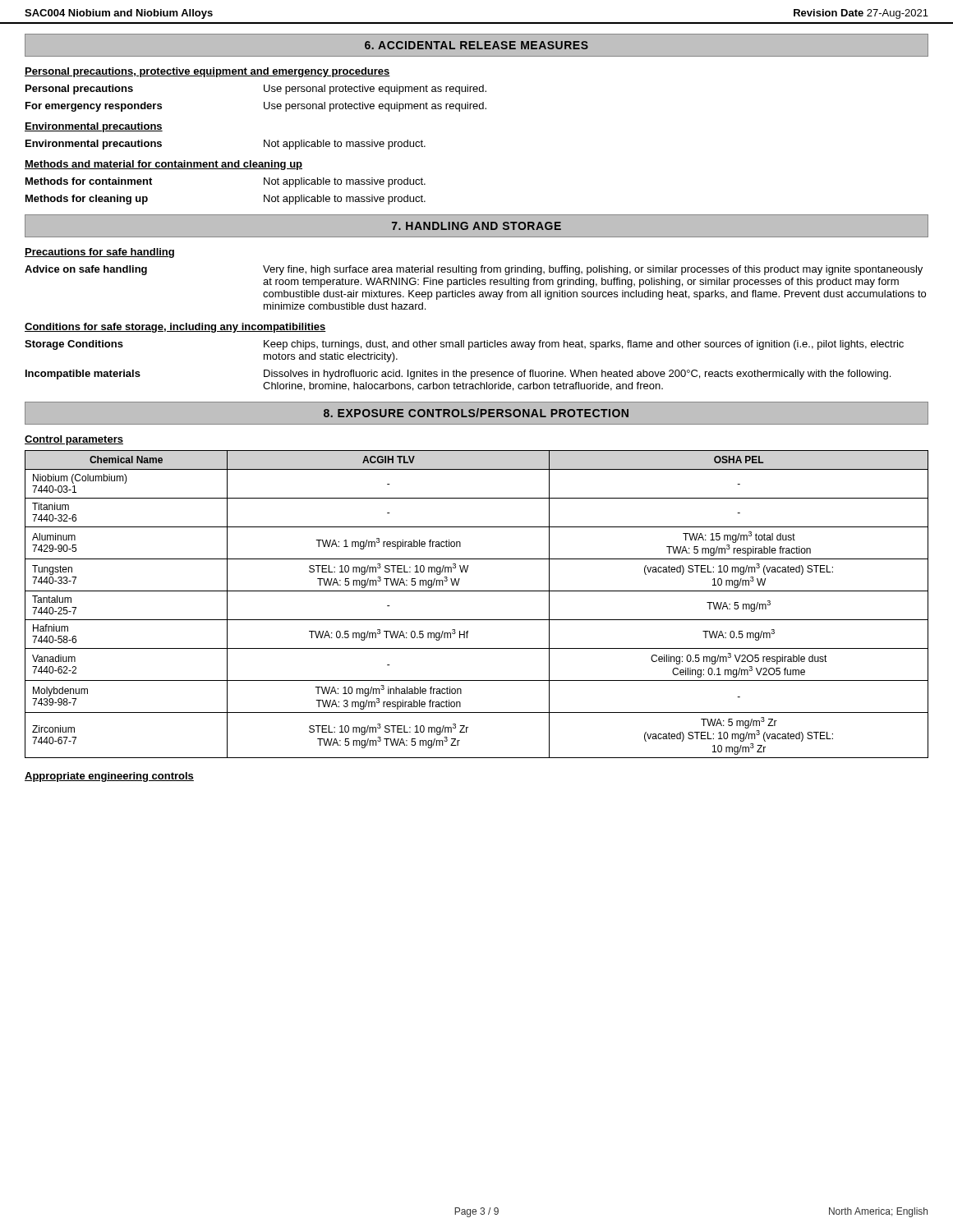Screen dimensions: 1232x953
Task: Select the text block that reads "Methods for cleaning up Not applicable to"
Action: click(83, 199)
